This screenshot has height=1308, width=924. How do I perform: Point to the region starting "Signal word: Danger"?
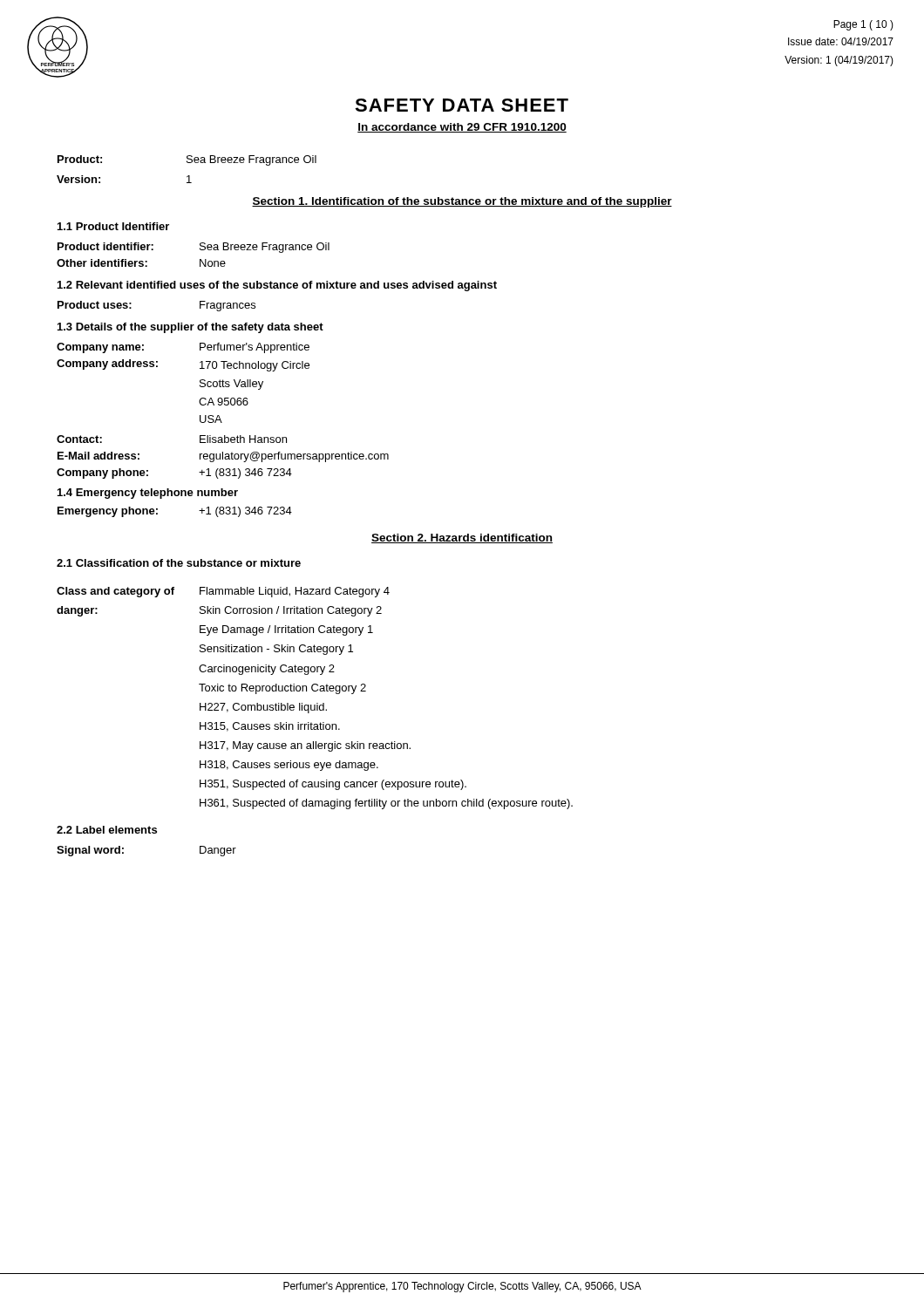tap(82, 851)
